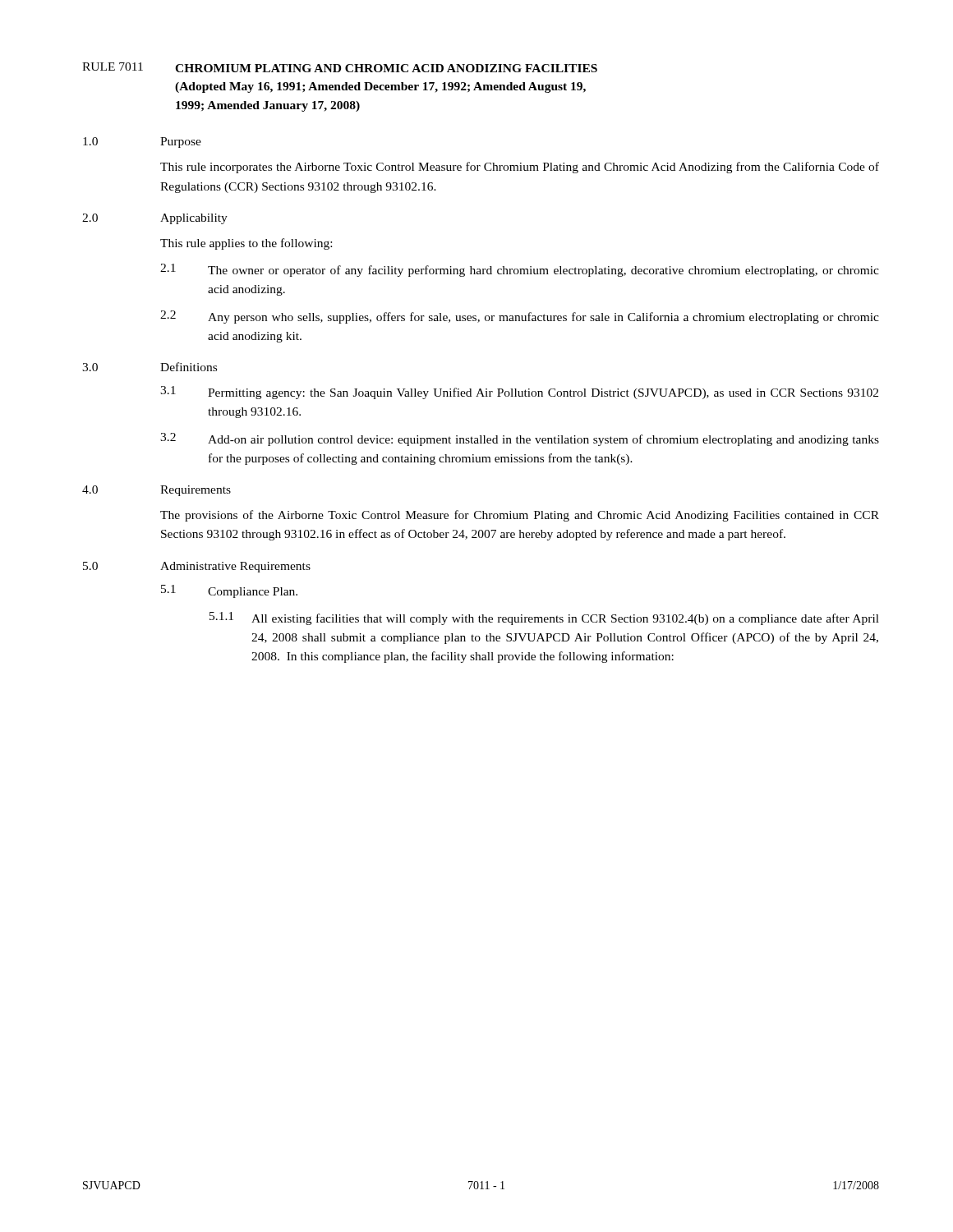Viewport: 953px width, 1232px height.
Task: Where is the passage that starts "This rule applies to the"?
Action: [247, 243]
